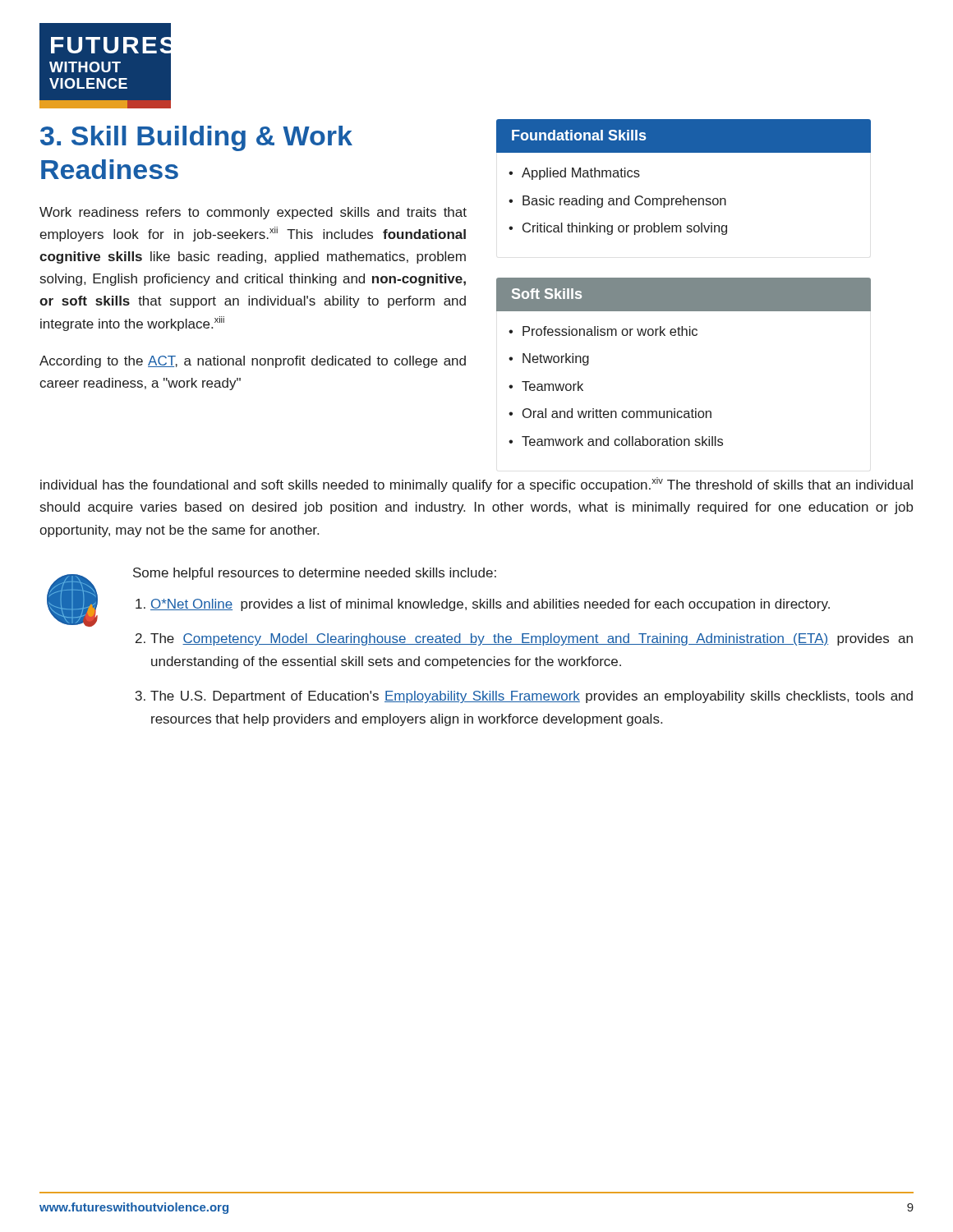Where does it say "Applied Mathmatics"?
The height and width of the screenshot is (1232, 953).
[581, 172]
